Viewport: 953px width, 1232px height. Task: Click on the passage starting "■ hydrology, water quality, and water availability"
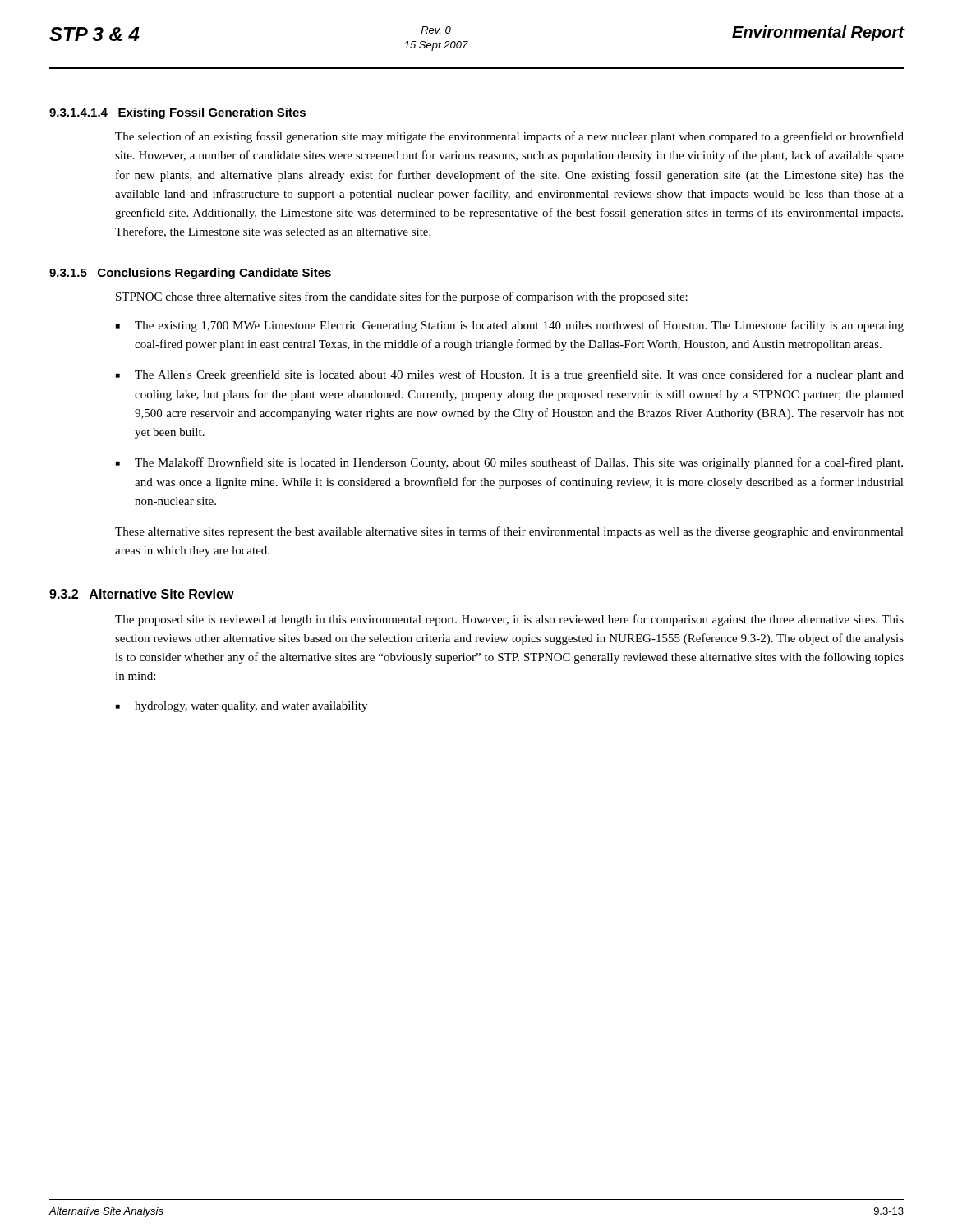(242, 707)
